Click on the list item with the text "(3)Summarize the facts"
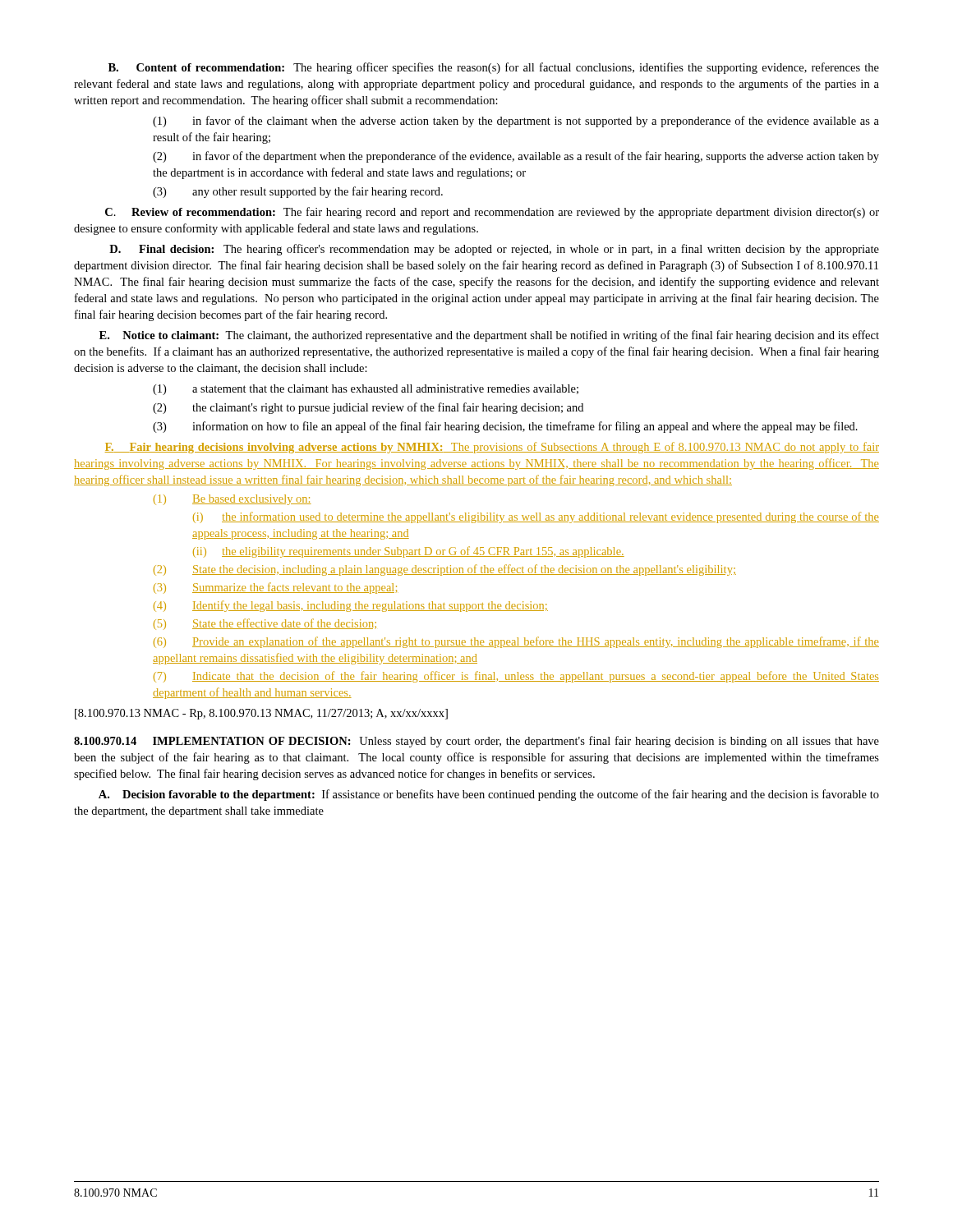This screenshot has width=953, height=1232. 275,587
